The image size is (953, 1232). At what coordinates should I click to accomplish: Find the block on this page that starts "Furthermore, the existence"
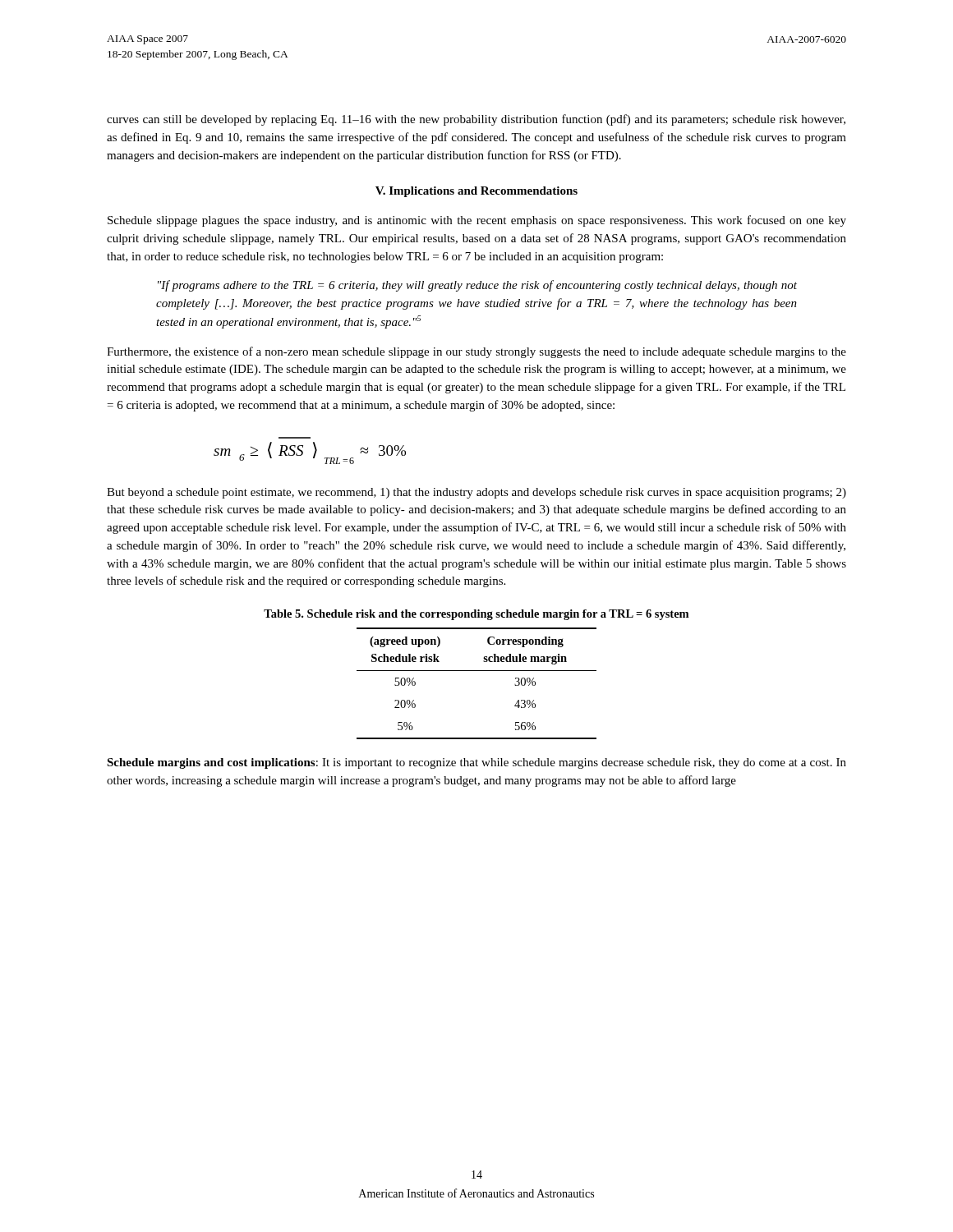tap(476, 379)
